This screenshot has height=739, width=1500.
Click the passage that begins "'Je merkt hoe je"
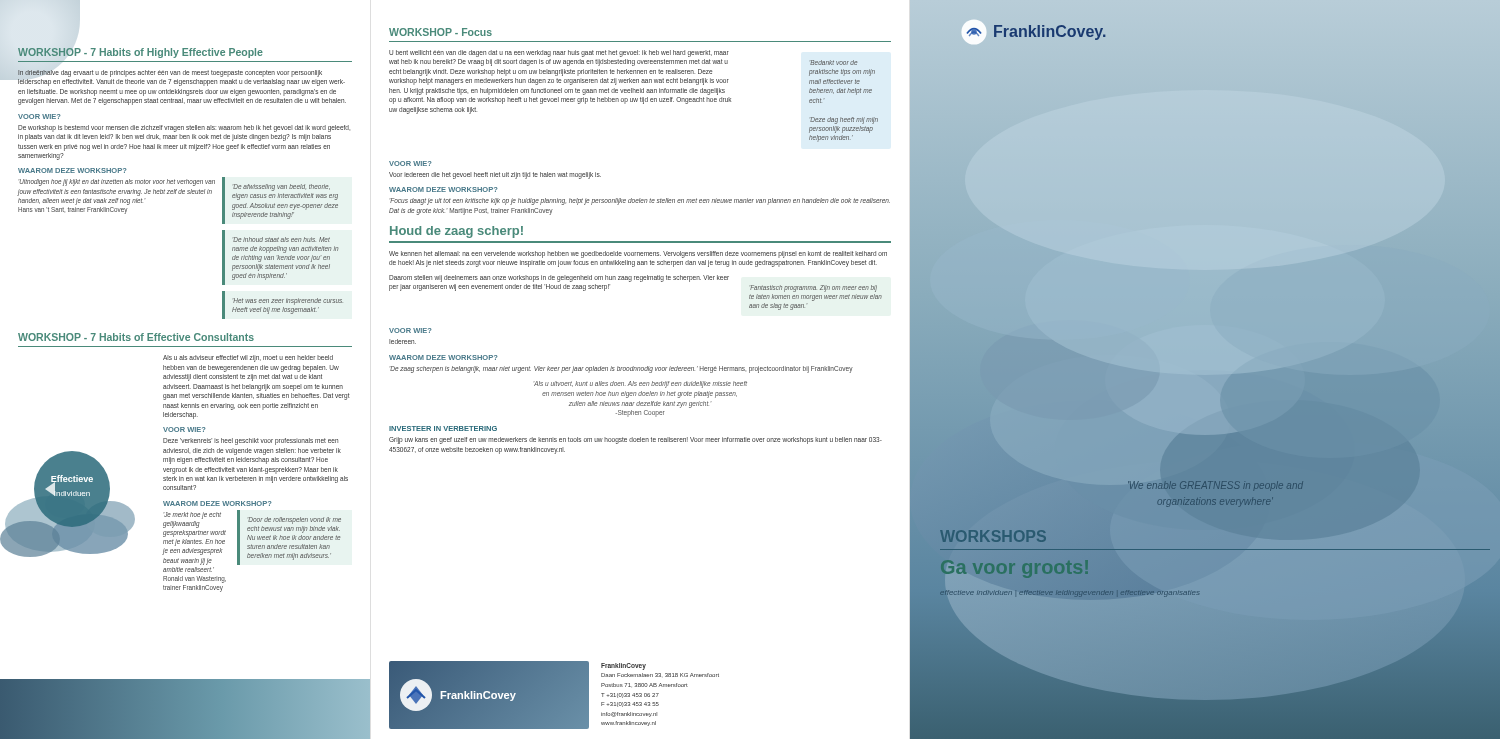[x=195, y=551]
